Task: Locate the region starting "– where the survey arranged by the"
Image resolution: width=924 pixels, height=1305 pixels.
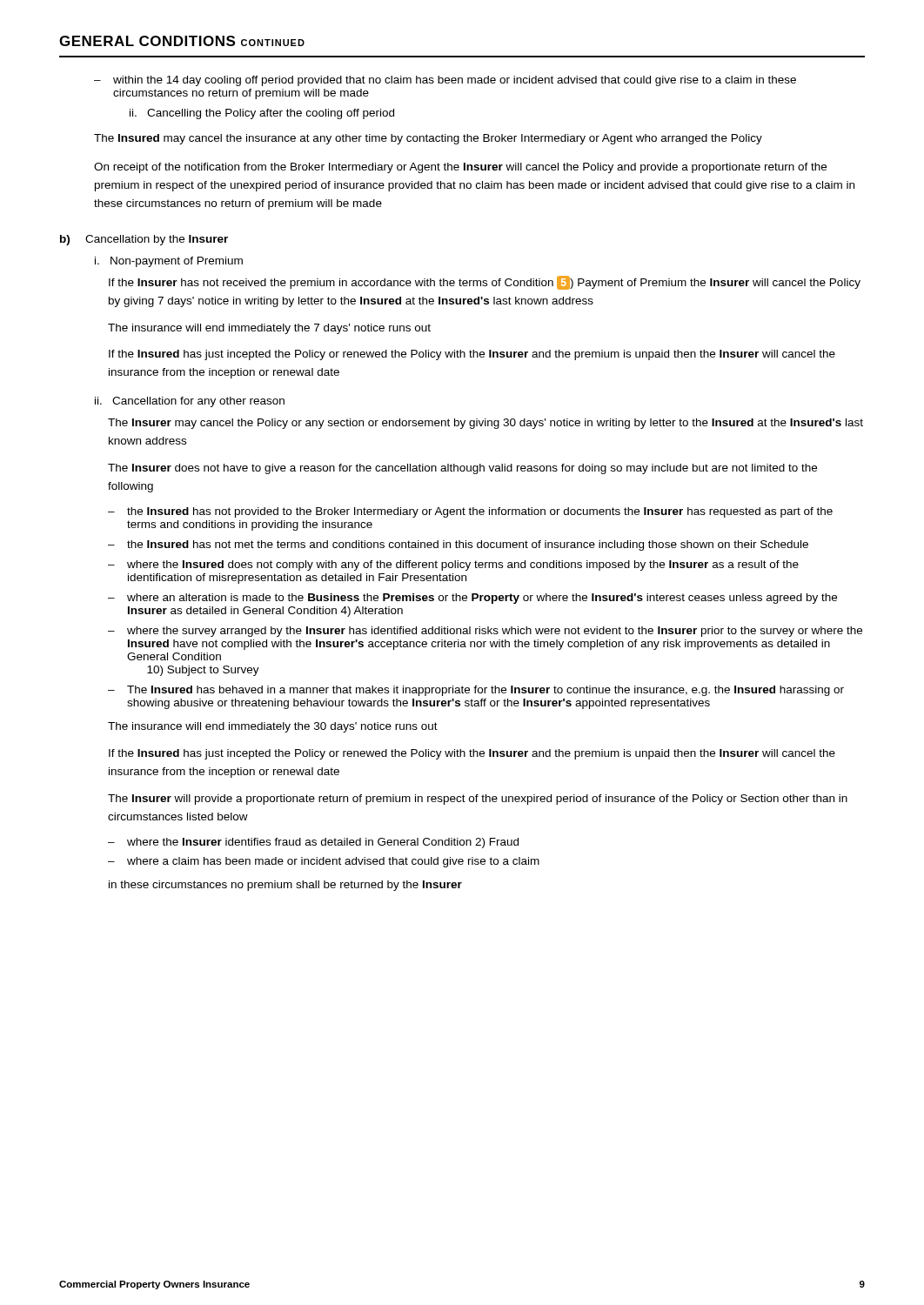Action: (x=486, y=650)
